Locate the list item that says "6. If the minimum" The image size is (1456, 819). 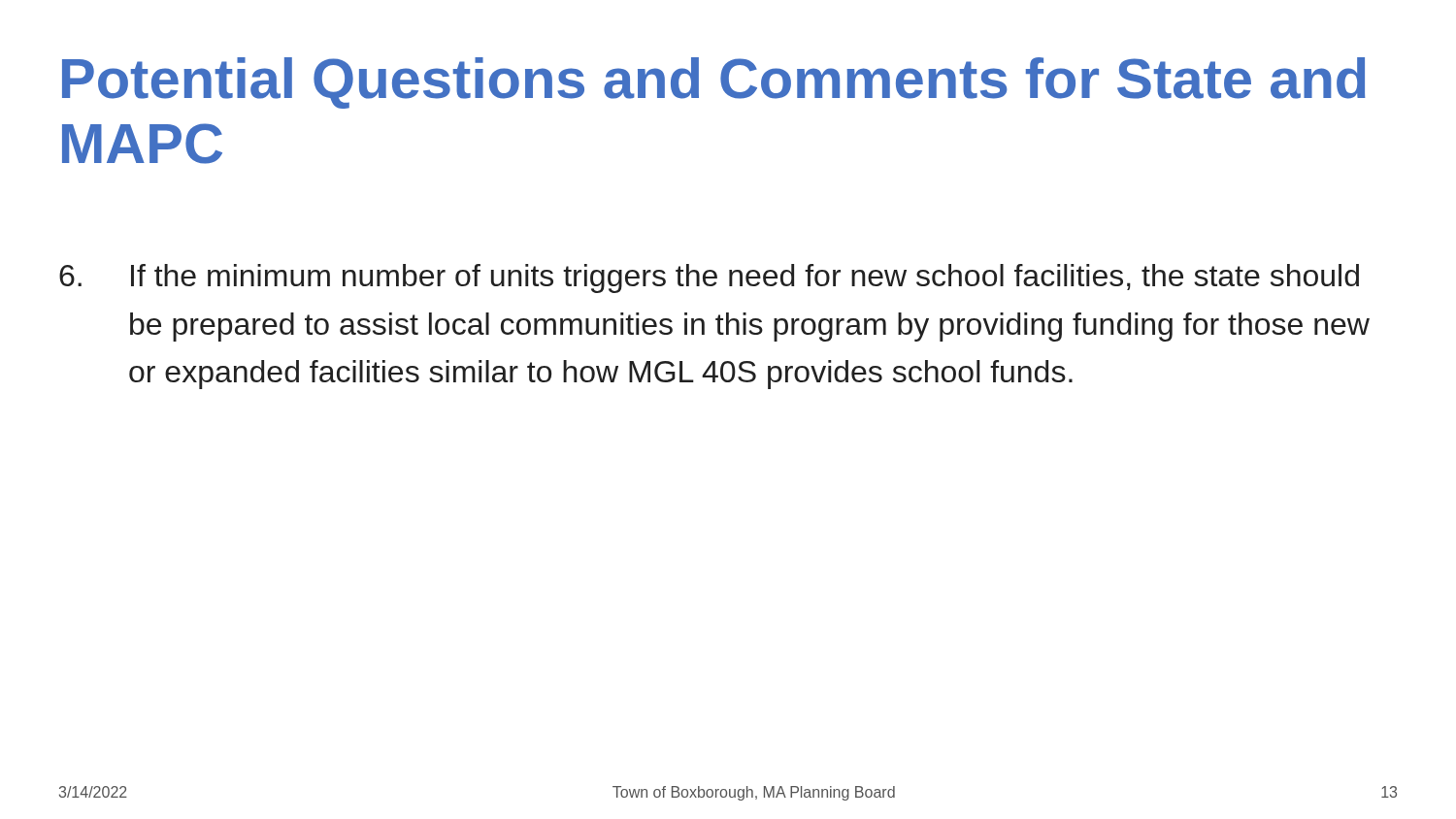pyautogui.click(x=718, y=324)
